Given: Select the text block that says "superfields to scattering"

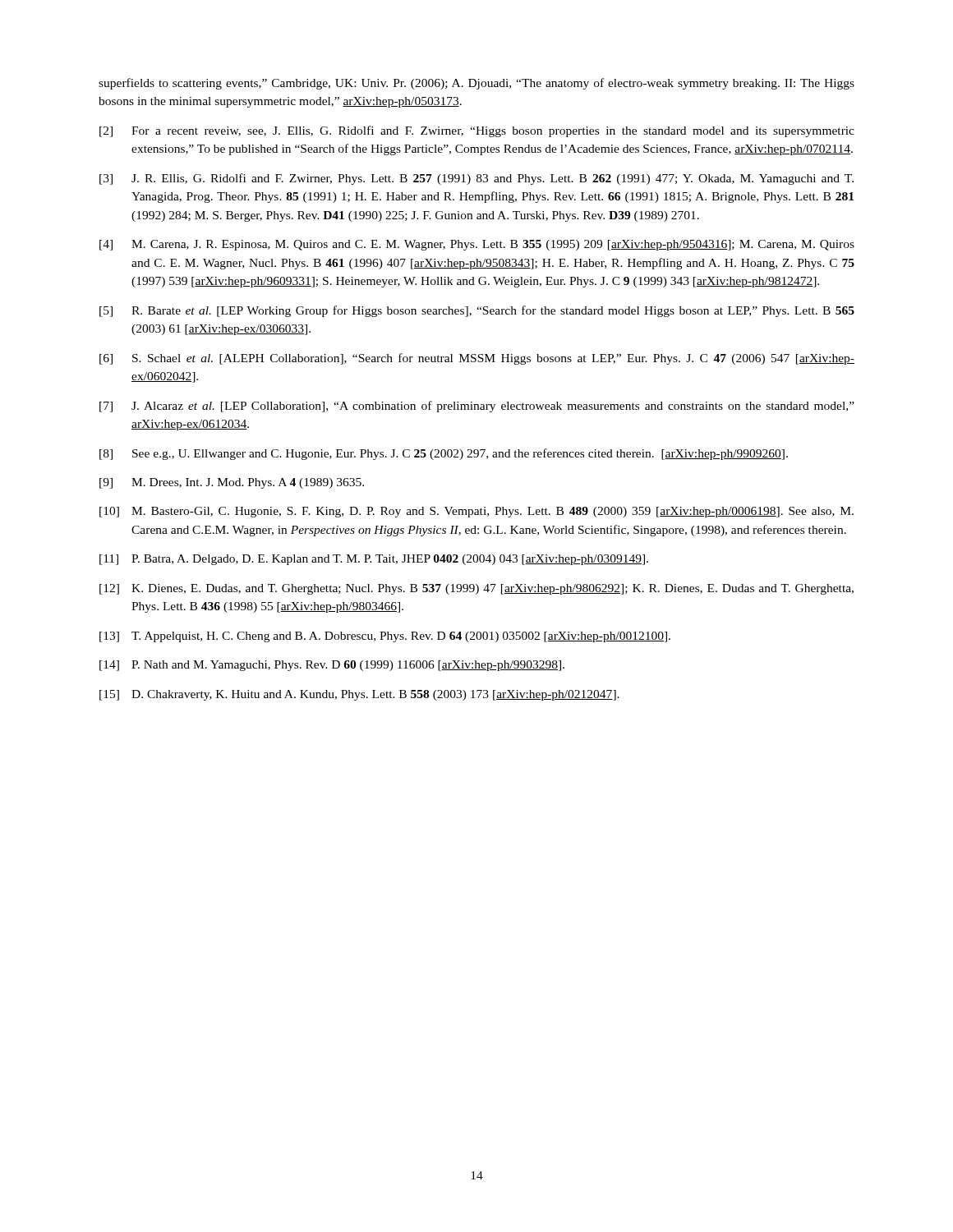Looking at the screenshot, I should pyautogui.click(x=476, y=92).
